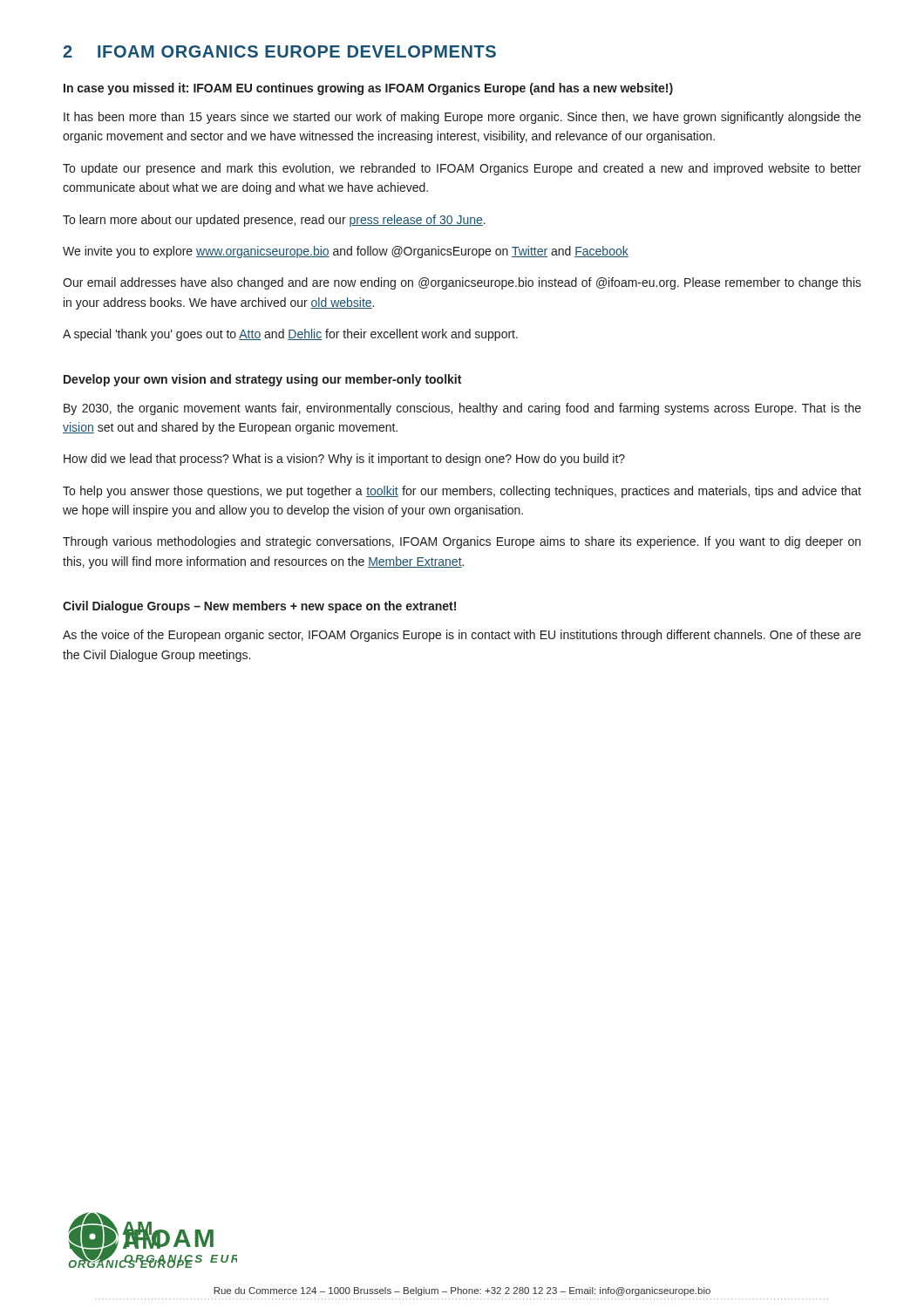Select the section header containing "In case you missed"
This screenshot has height=1308, width=924.
[x=462, y=88]
